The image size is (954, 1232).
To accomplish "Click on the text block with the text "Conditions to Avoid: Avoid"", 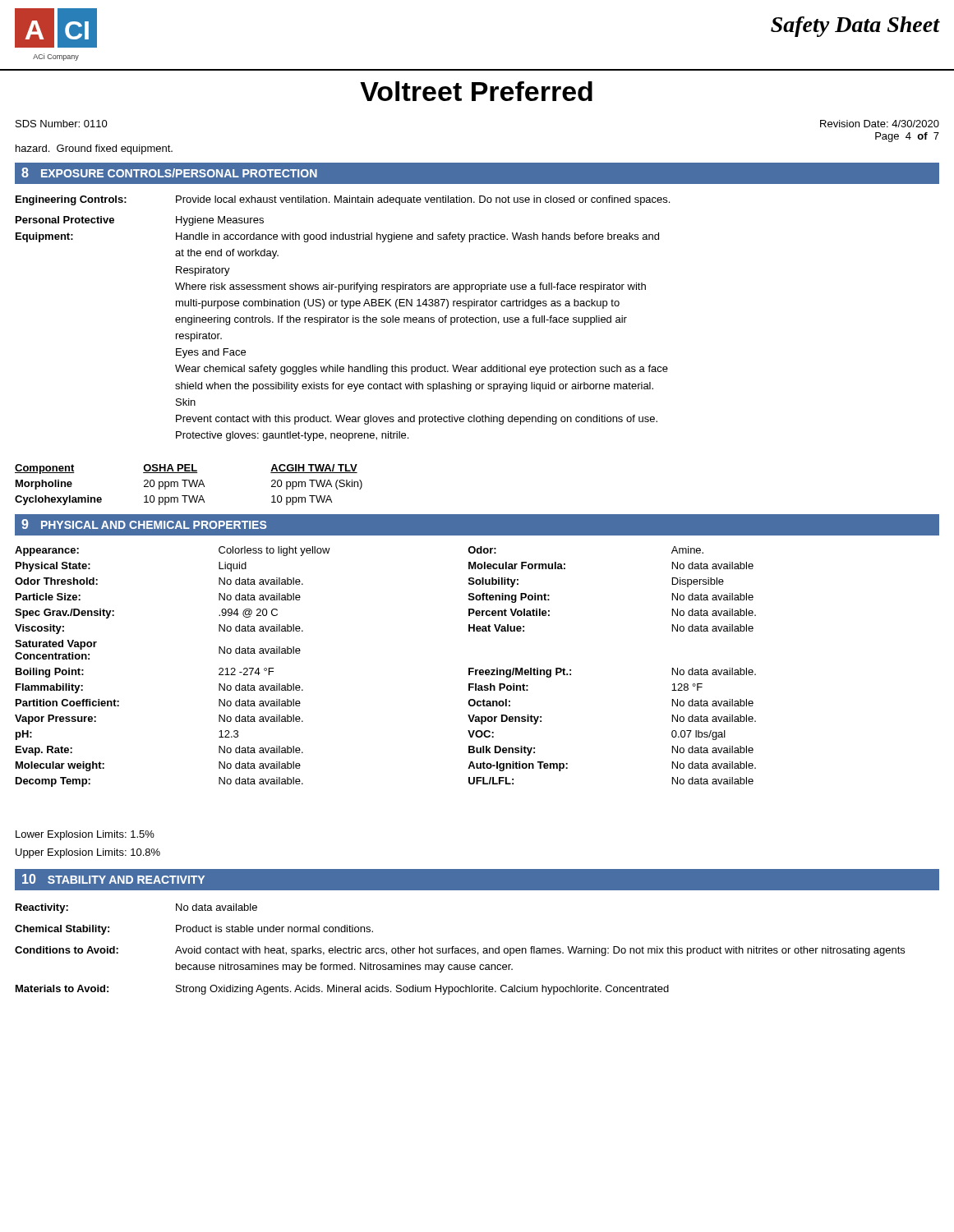I will (477, 959).
